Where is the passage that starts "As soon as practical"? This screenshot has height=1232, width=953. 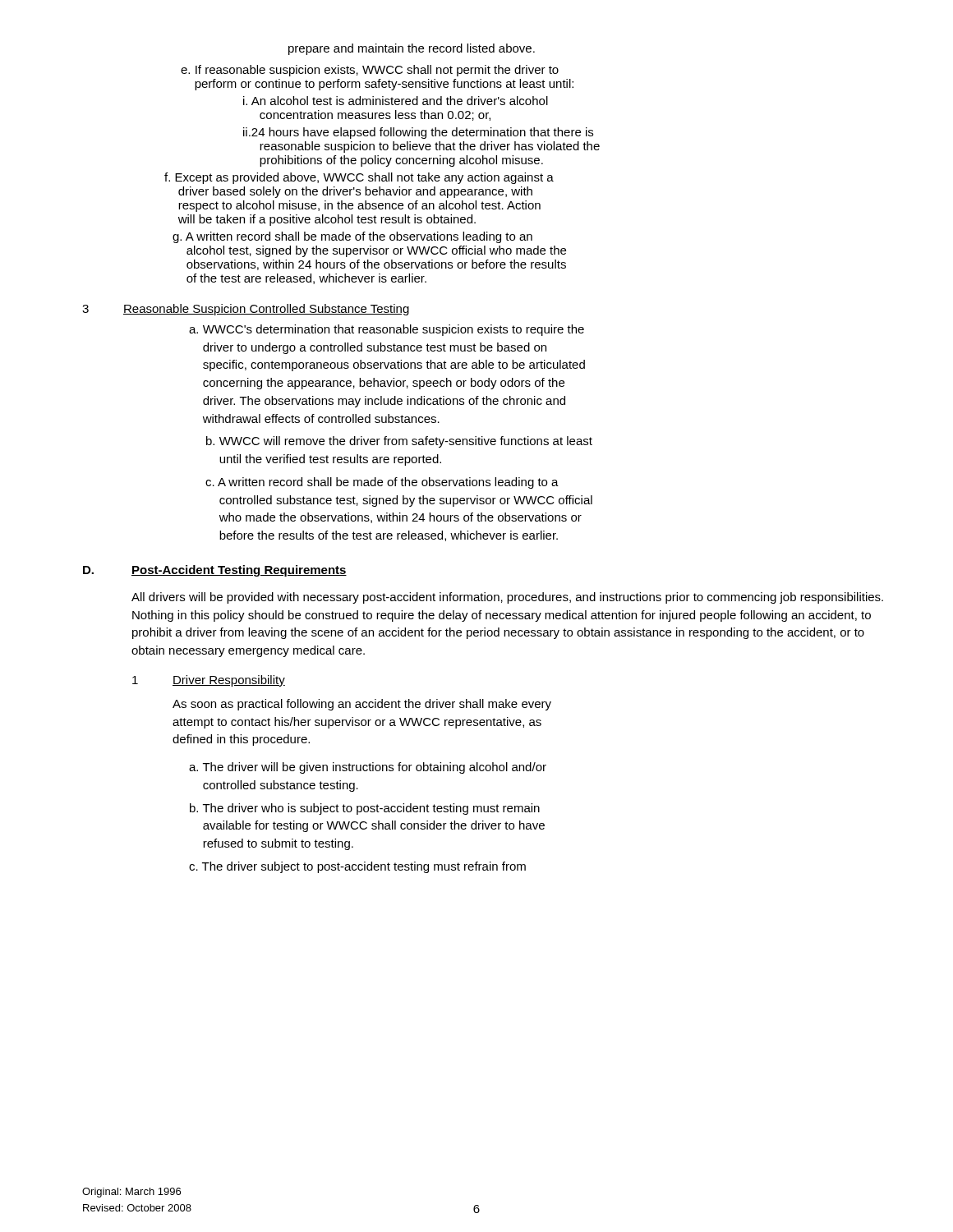pyautogui.click(x=362, y=721)
